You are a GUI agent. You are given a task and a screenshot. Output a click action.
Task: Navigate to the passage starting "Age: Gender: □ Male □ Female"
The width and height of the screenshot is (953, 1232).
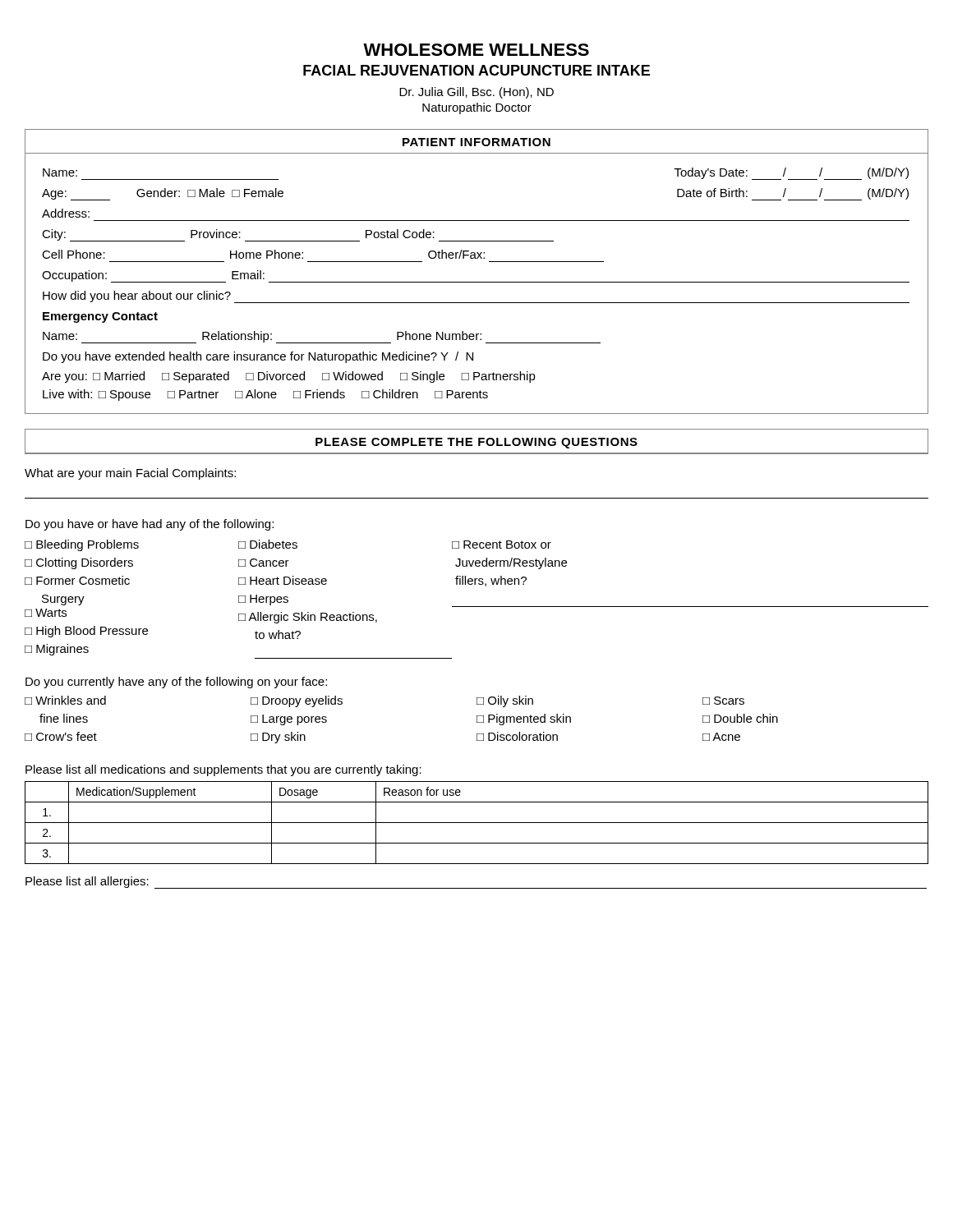click(x=49, y=194)
